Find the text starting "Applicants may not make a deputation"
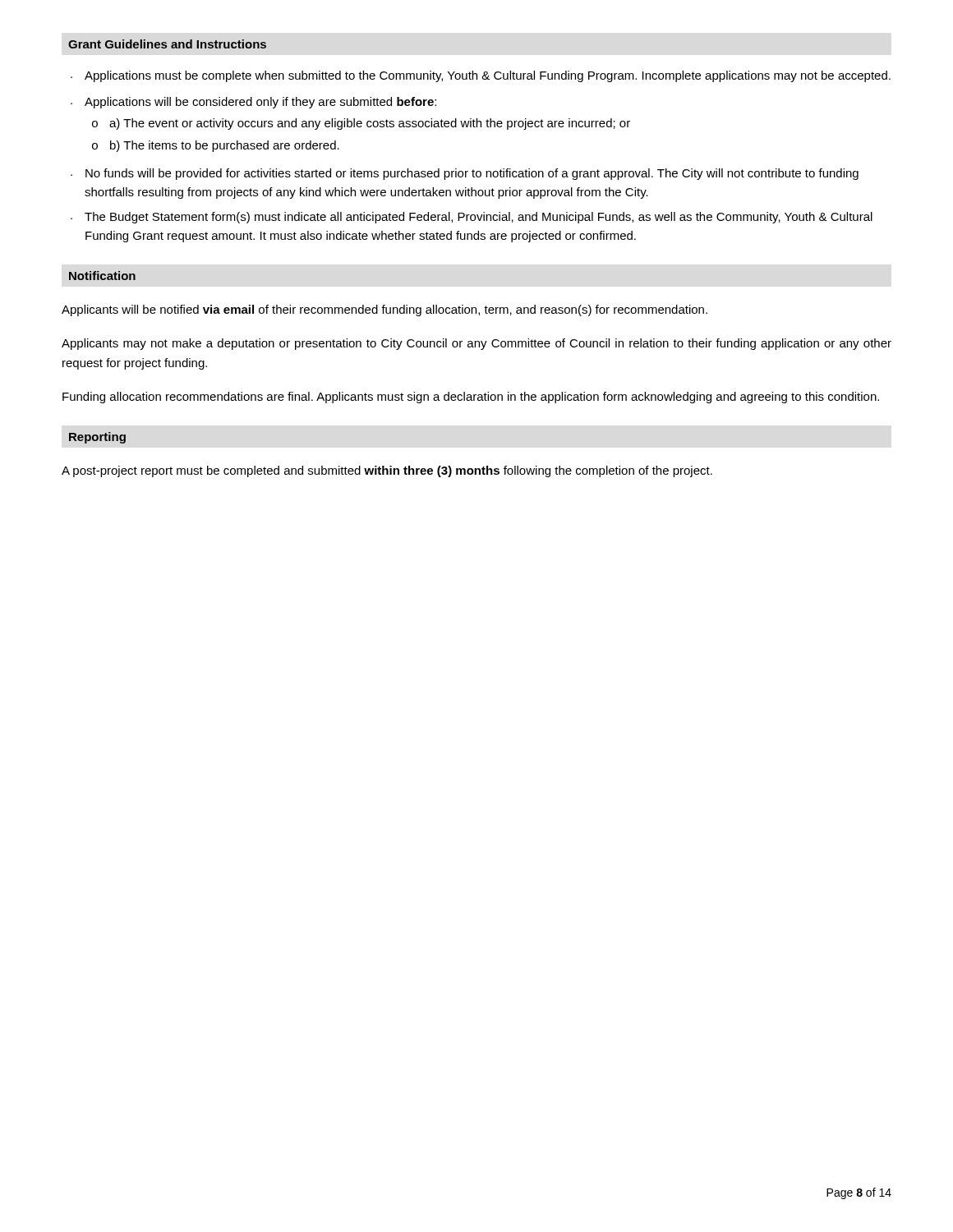This screenshot has height=1232, width=953. coord(476,353)
